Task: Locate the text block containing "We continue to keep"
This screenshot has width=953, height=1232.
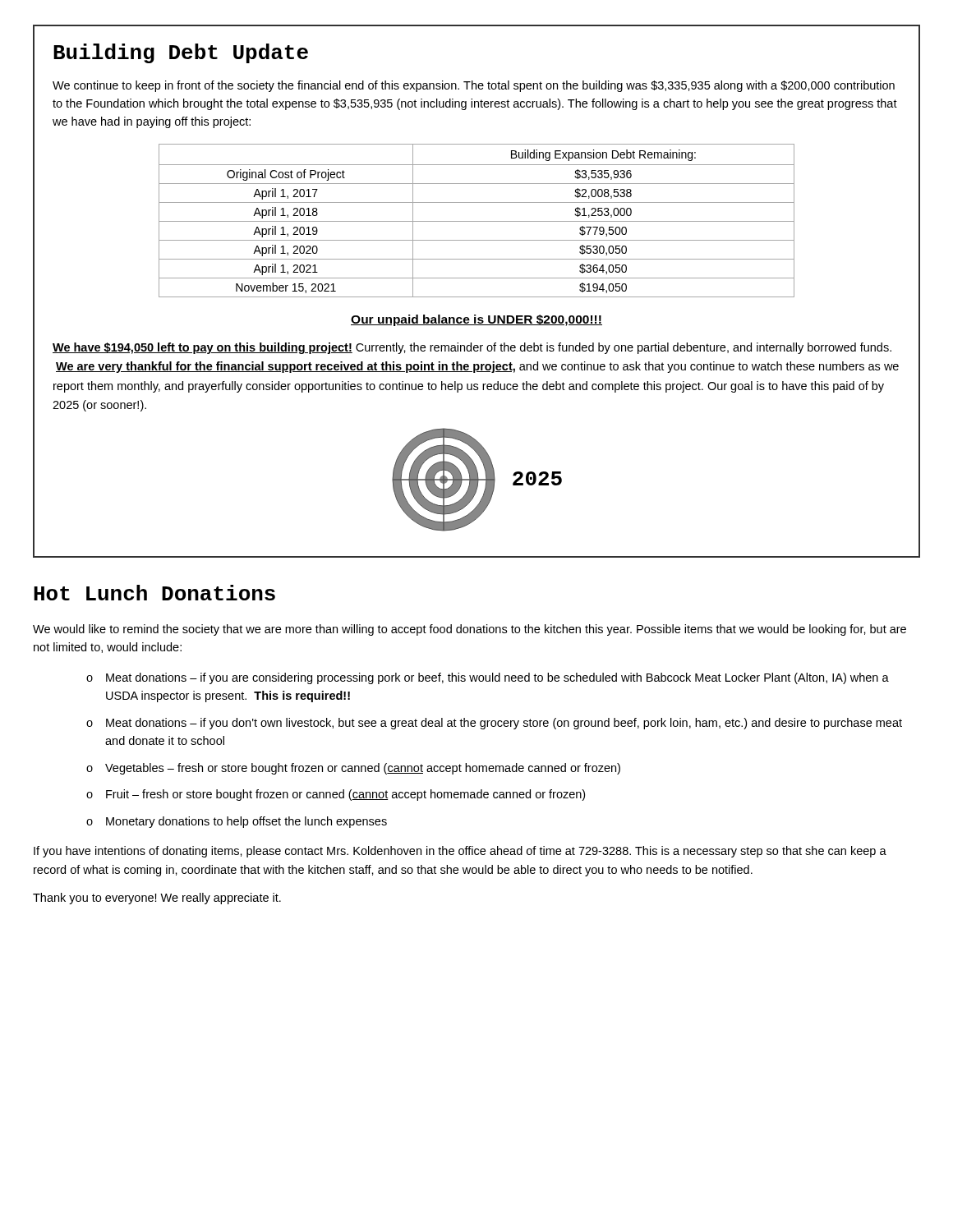Action: click(x=476, y=104)
